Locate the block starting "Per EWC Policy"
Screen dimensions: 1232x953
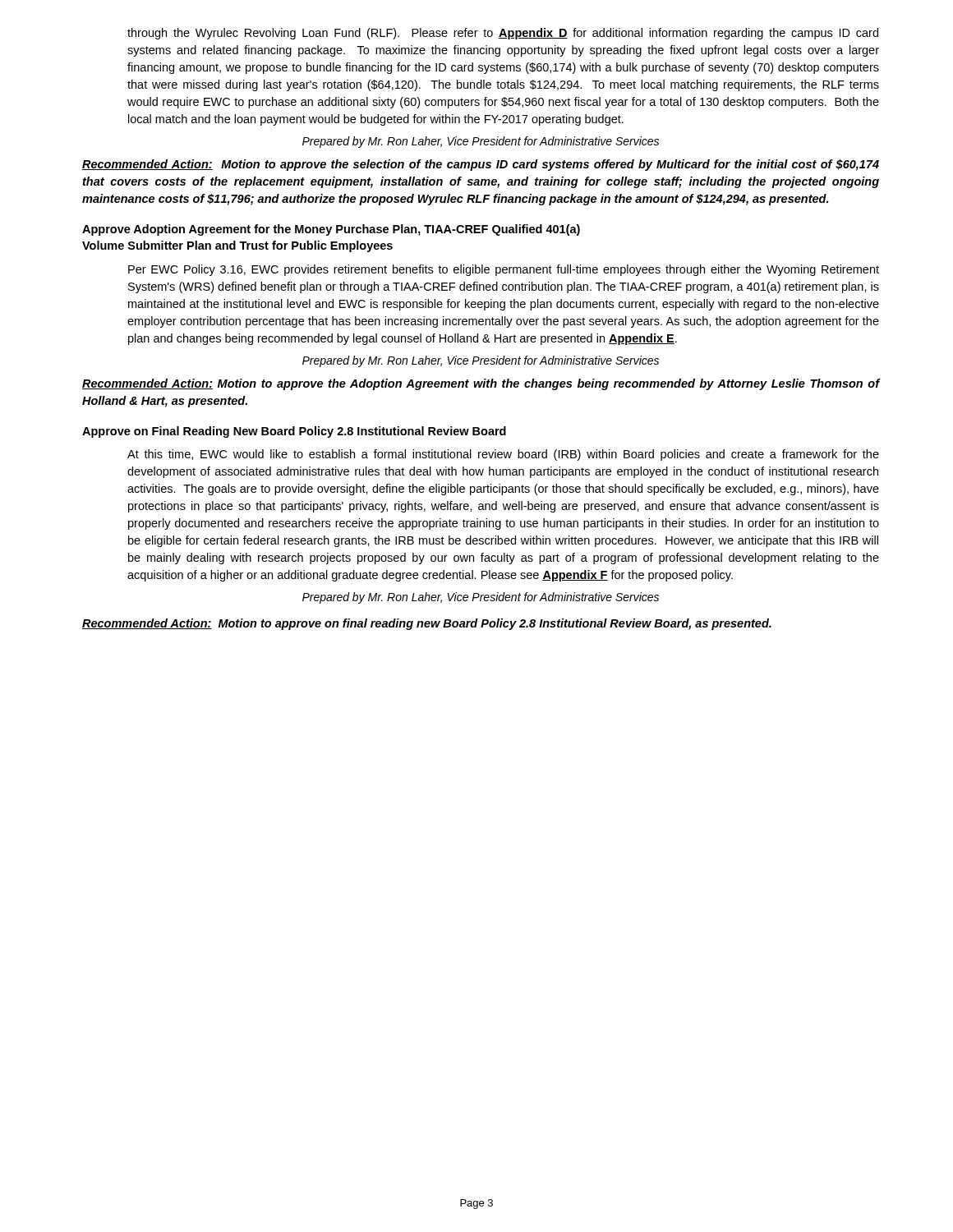[x=503, y=304]
